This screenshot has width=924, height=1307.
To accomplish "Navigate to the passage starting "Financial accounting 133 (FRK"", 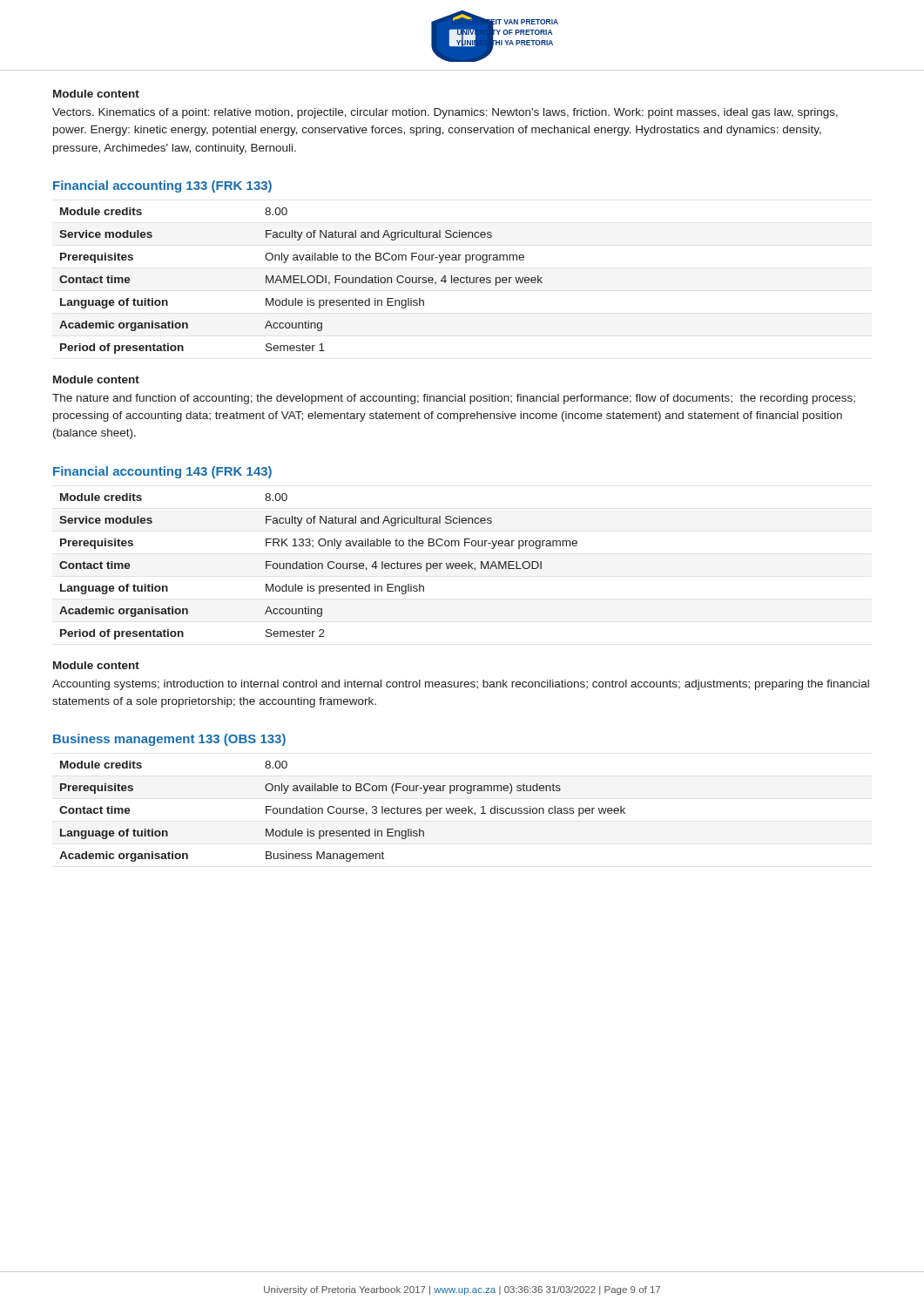I will point(162,185).
